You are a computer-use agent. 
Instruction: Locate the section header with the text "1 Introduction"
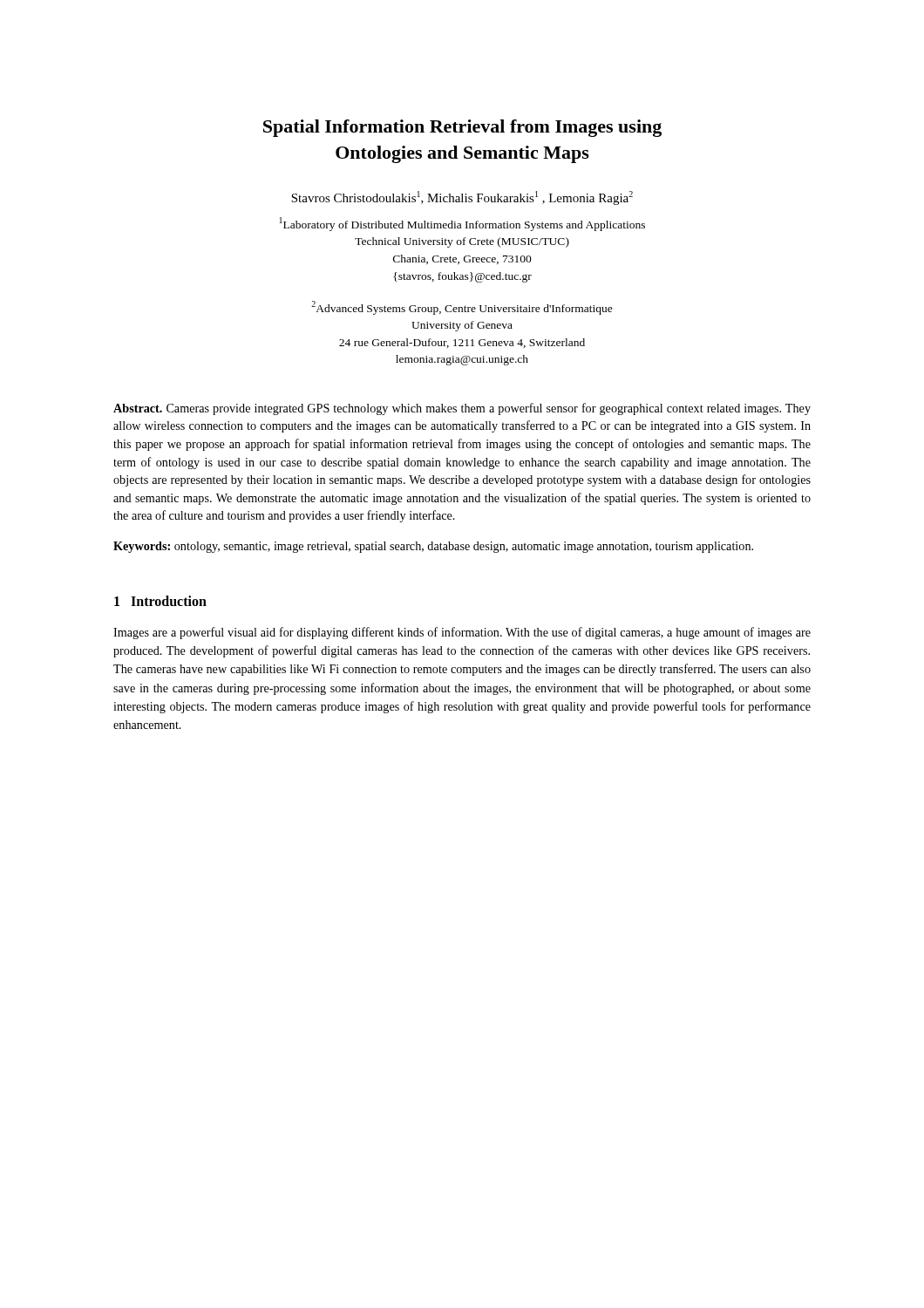click(x=160, y=601)
